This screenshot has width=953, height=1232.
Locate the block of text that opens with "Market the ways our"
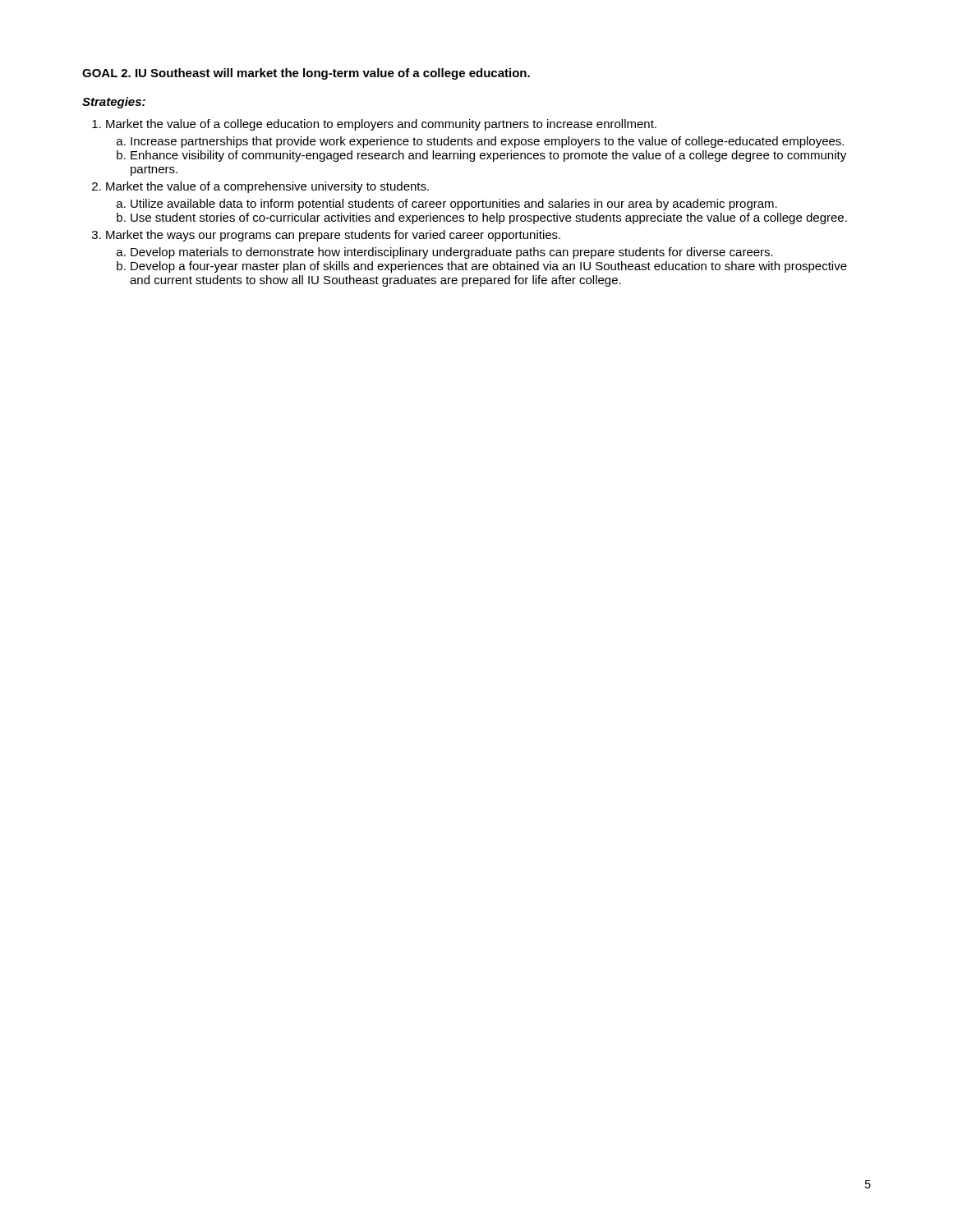click(x=488, y=257)
